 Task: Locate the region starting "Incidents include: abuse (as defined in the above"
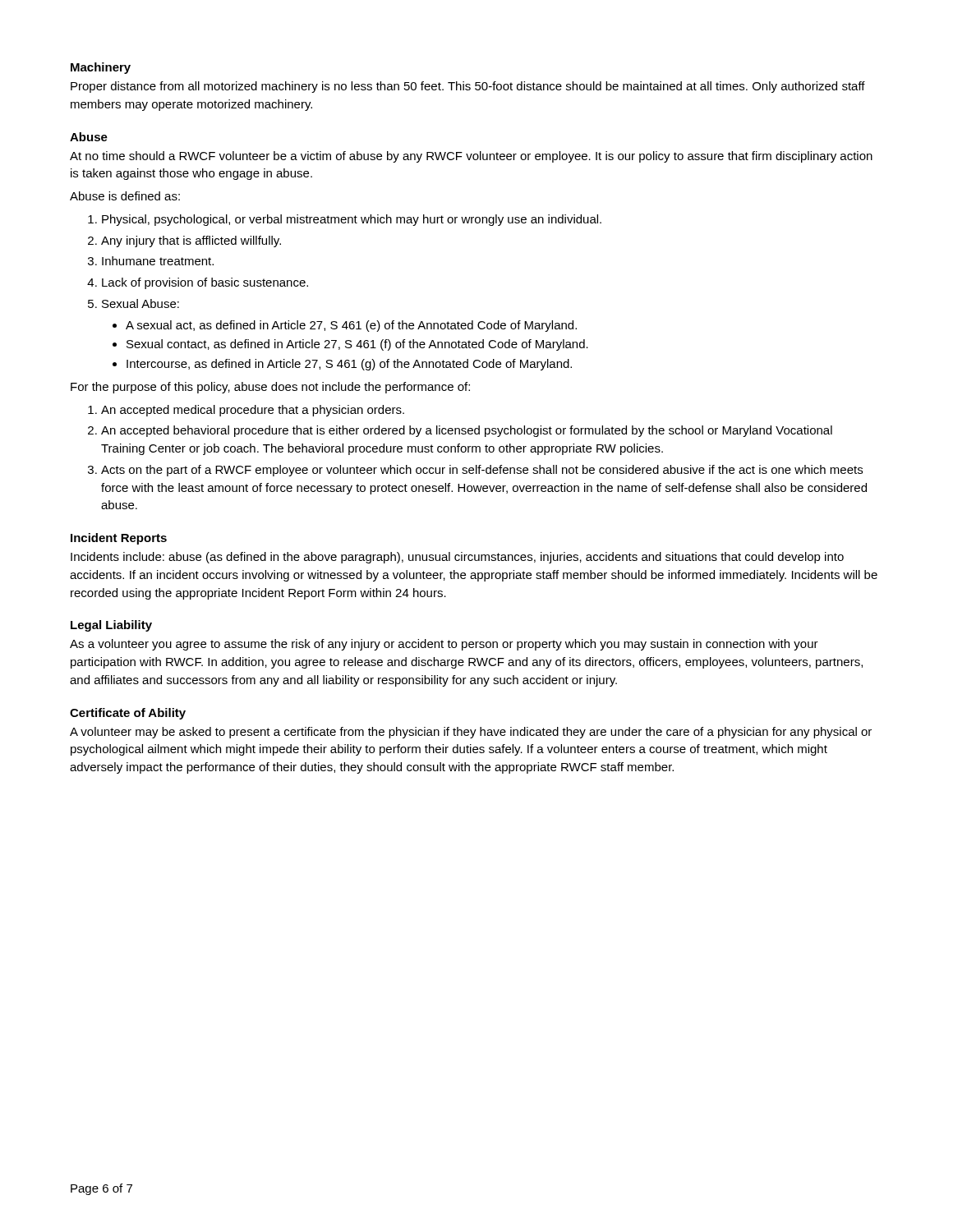pyautogui.click(x=474, y=574)
